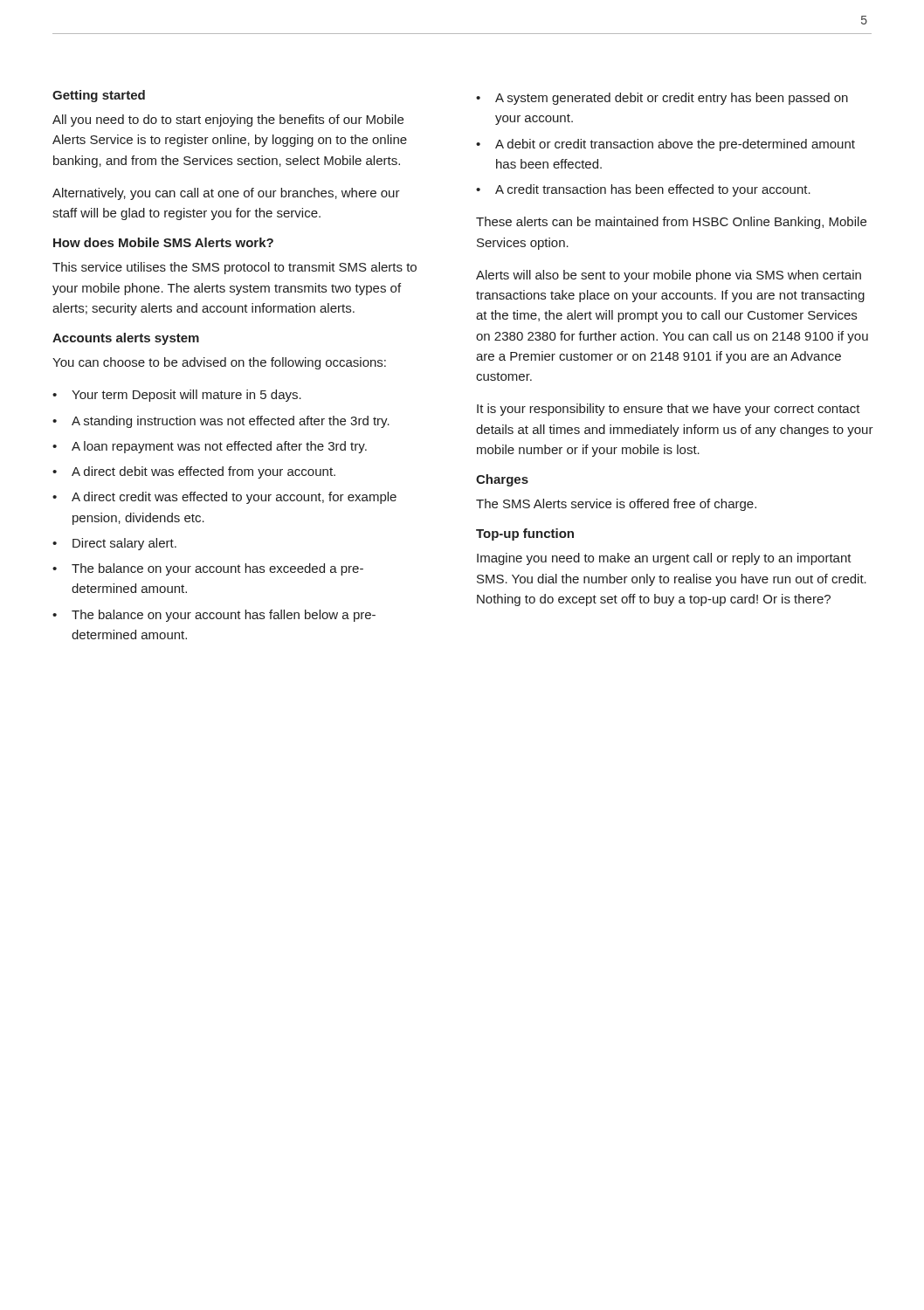
Task: Click on the passage starting "Direct salary alert."
Action: click(x=124, y=543)
